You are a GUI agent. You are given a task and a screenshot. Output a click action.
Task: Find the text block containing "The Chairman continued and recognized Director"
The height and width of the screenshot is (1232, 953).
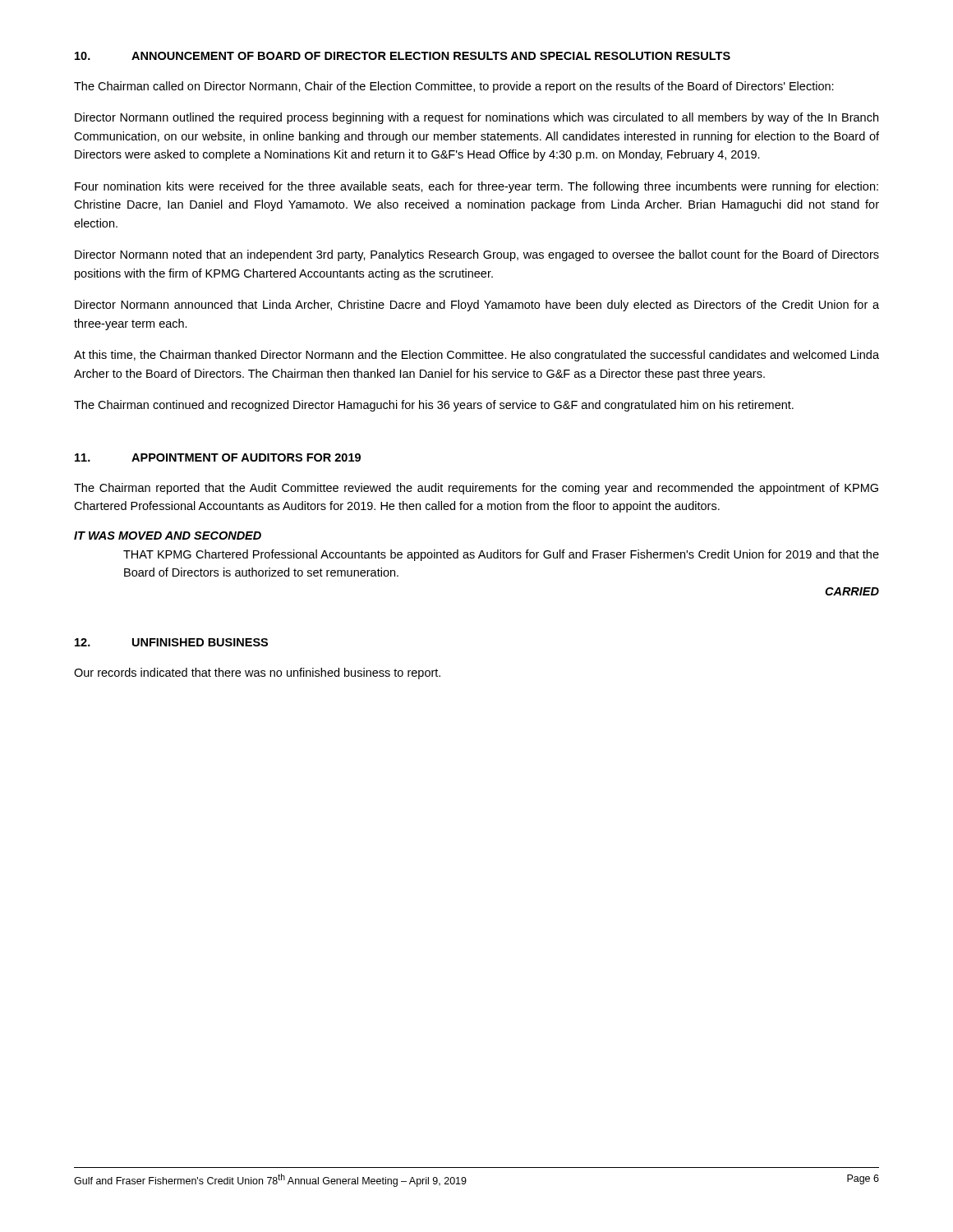pos(434,405)
